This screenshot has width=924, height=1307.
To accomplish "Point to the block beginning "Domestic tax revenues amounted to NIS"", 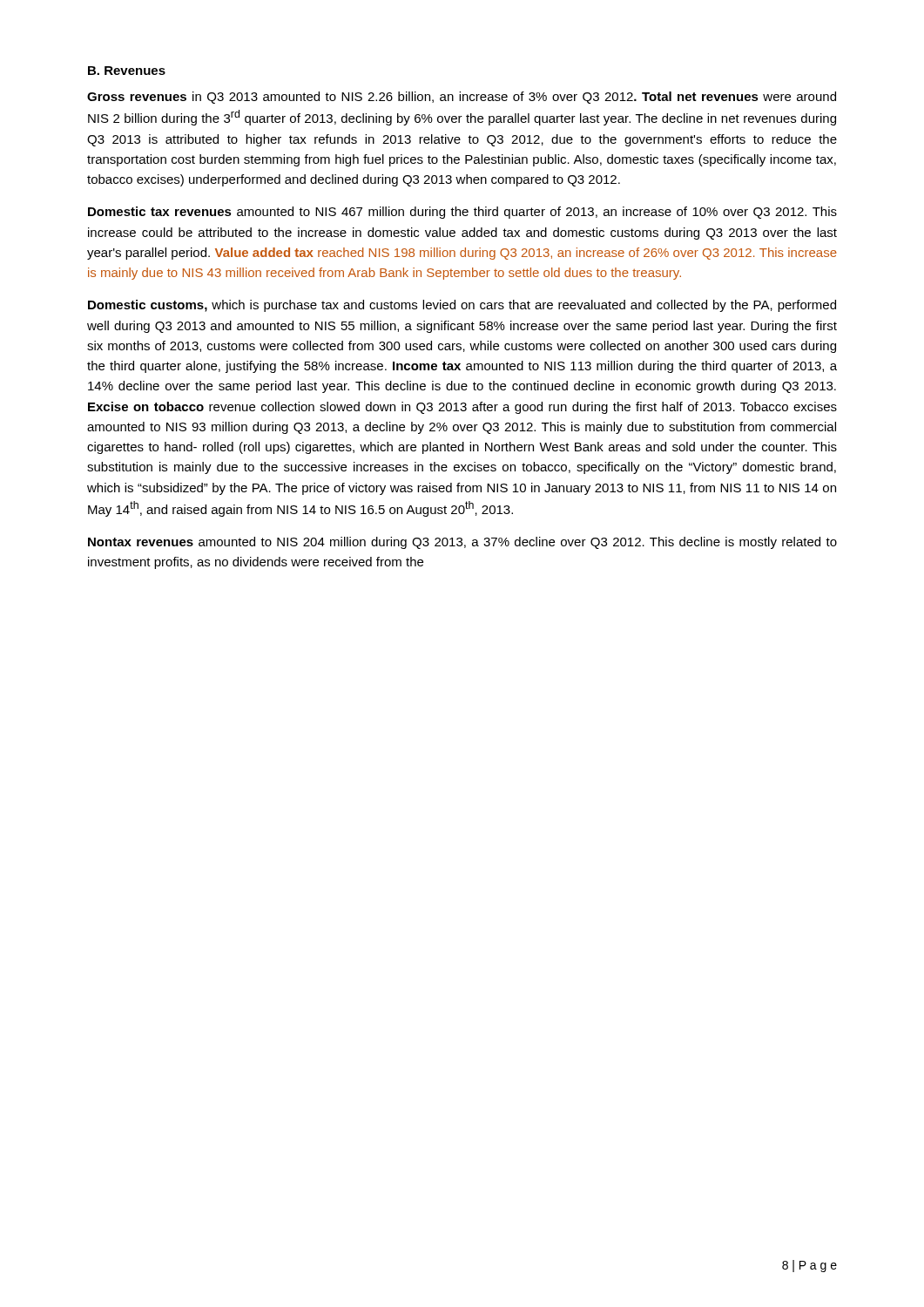I will [x=462, y=242].
